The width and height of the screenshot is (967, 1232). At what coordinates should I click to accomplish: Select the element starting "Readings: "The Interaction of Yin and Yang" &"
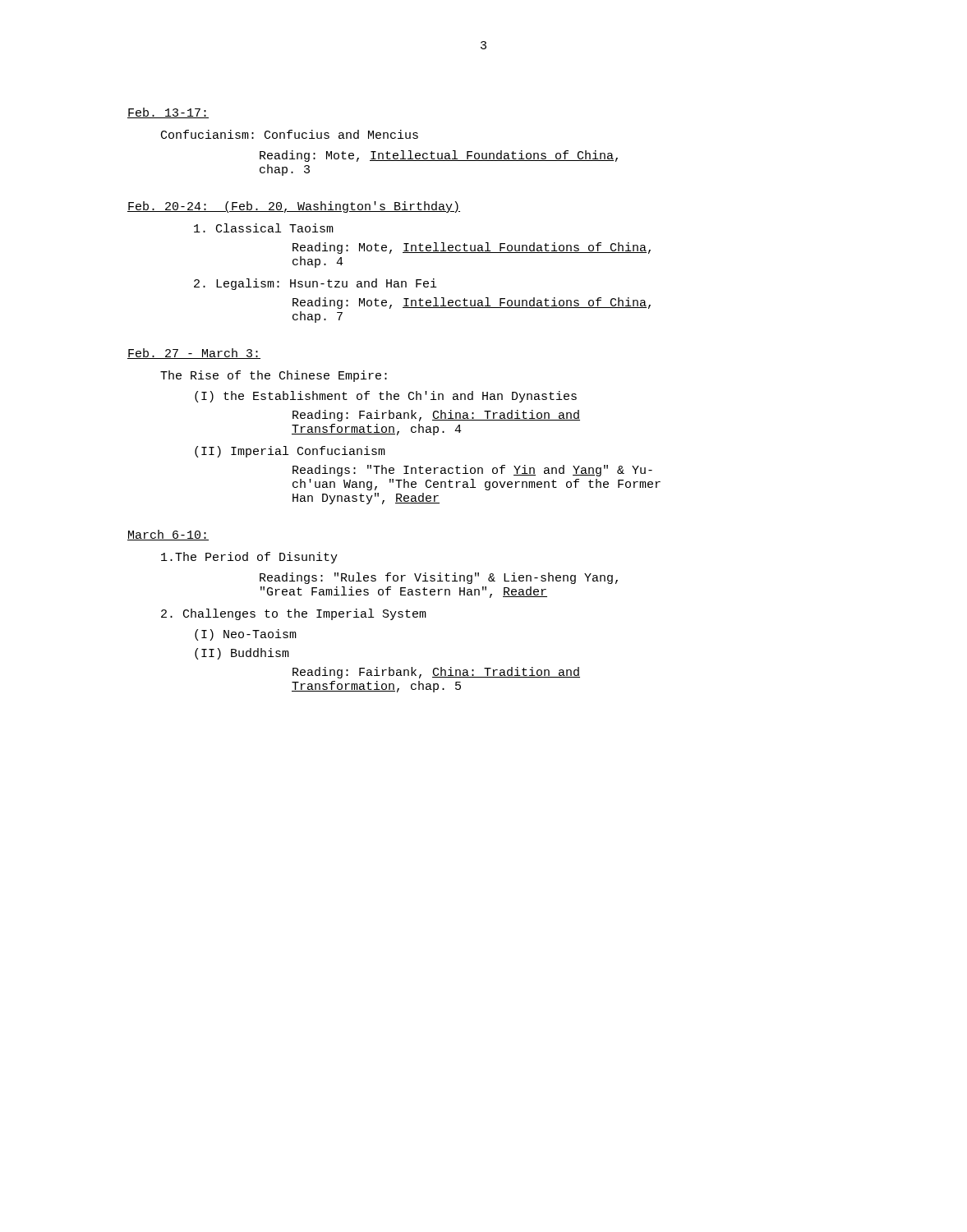477,485
